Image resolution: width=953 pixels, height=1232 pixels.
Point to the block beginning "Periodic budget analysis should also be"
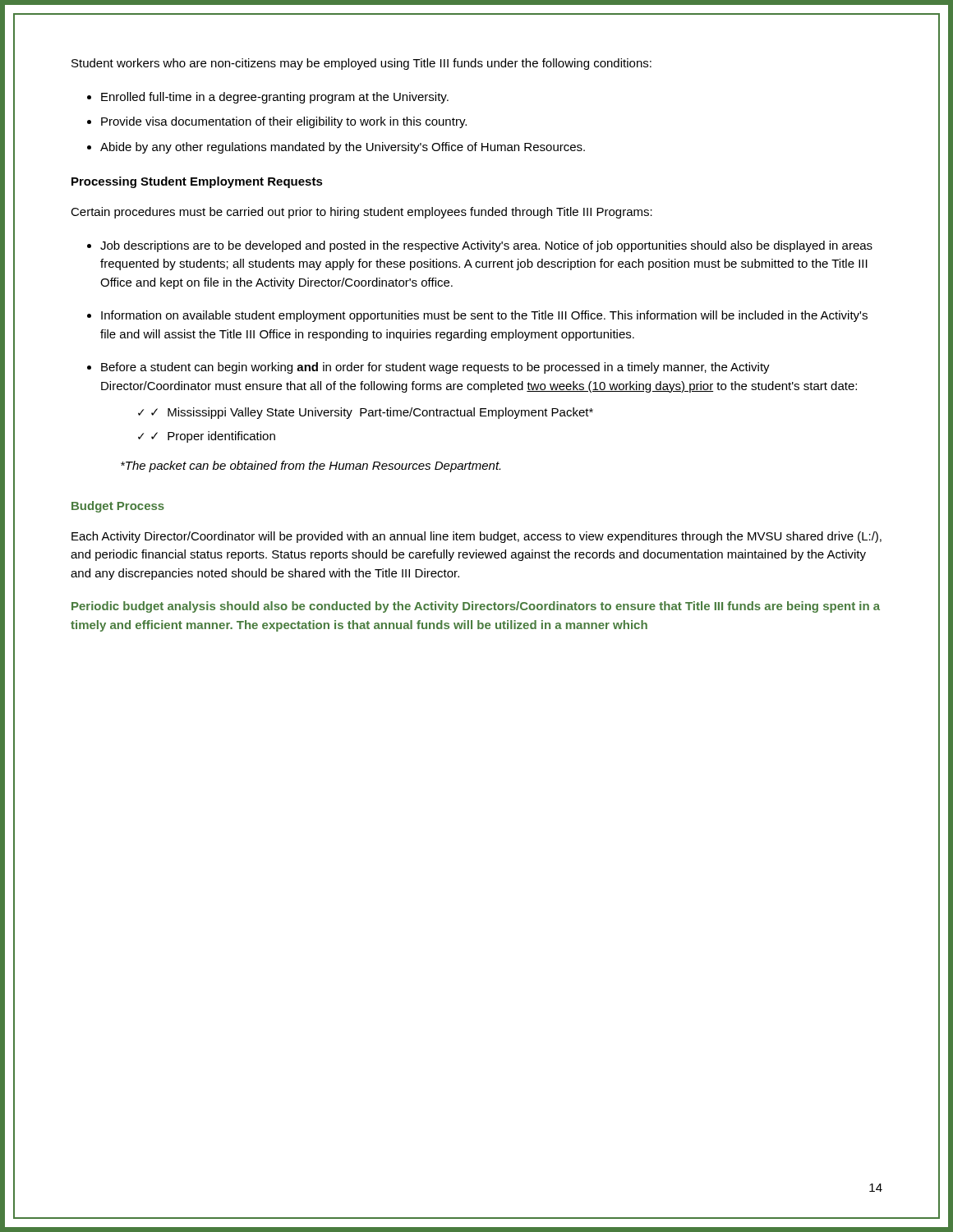[x=475, y=615]
